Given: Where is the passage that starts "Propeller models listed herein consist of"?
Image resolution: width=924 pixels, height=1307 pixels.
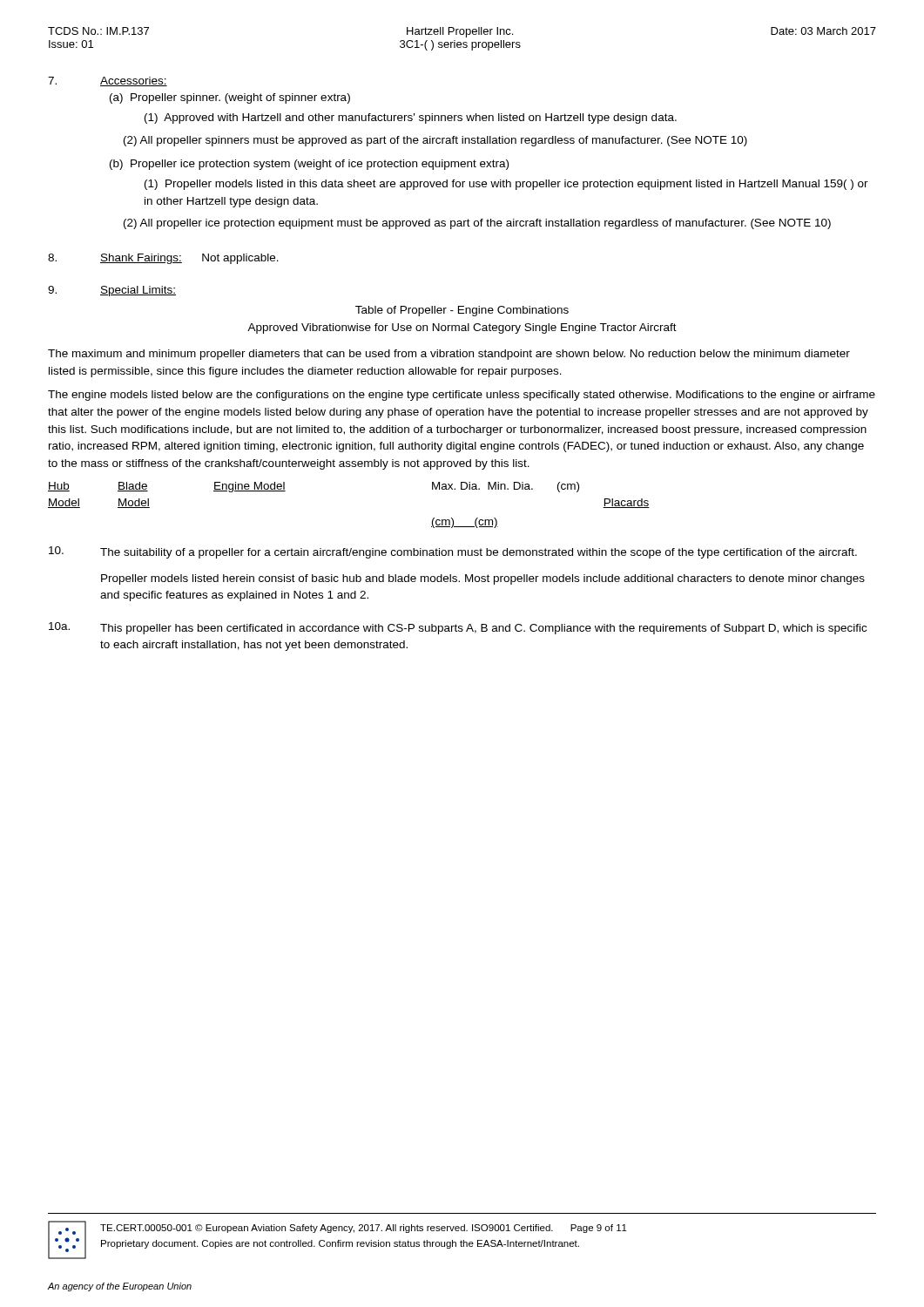Looking at the screenshot, I should 482,586.
